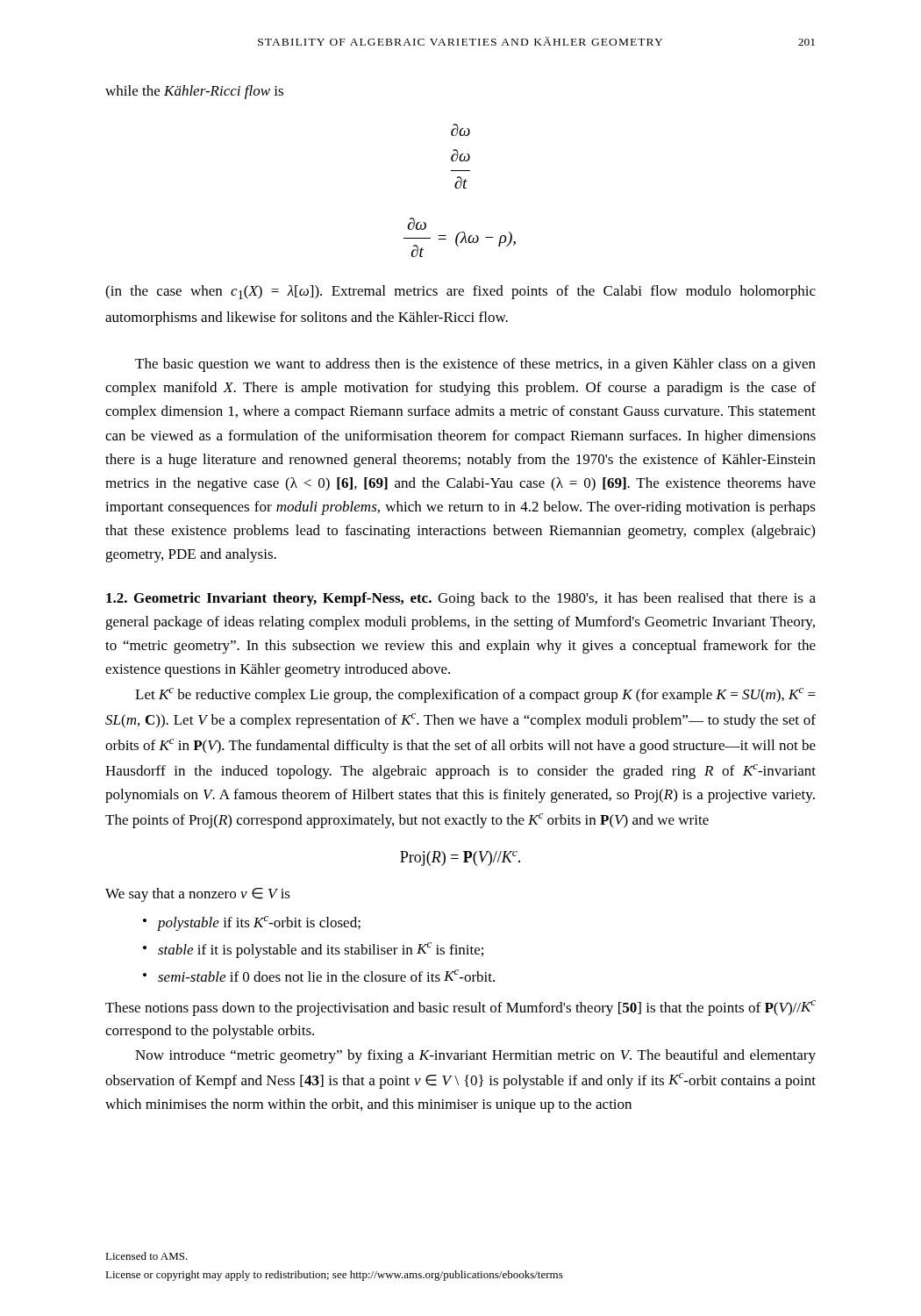Find the passage starting "∂ω ∂ω ∂t"
The image size is (921, 1316).
click(x=460, y=159)
